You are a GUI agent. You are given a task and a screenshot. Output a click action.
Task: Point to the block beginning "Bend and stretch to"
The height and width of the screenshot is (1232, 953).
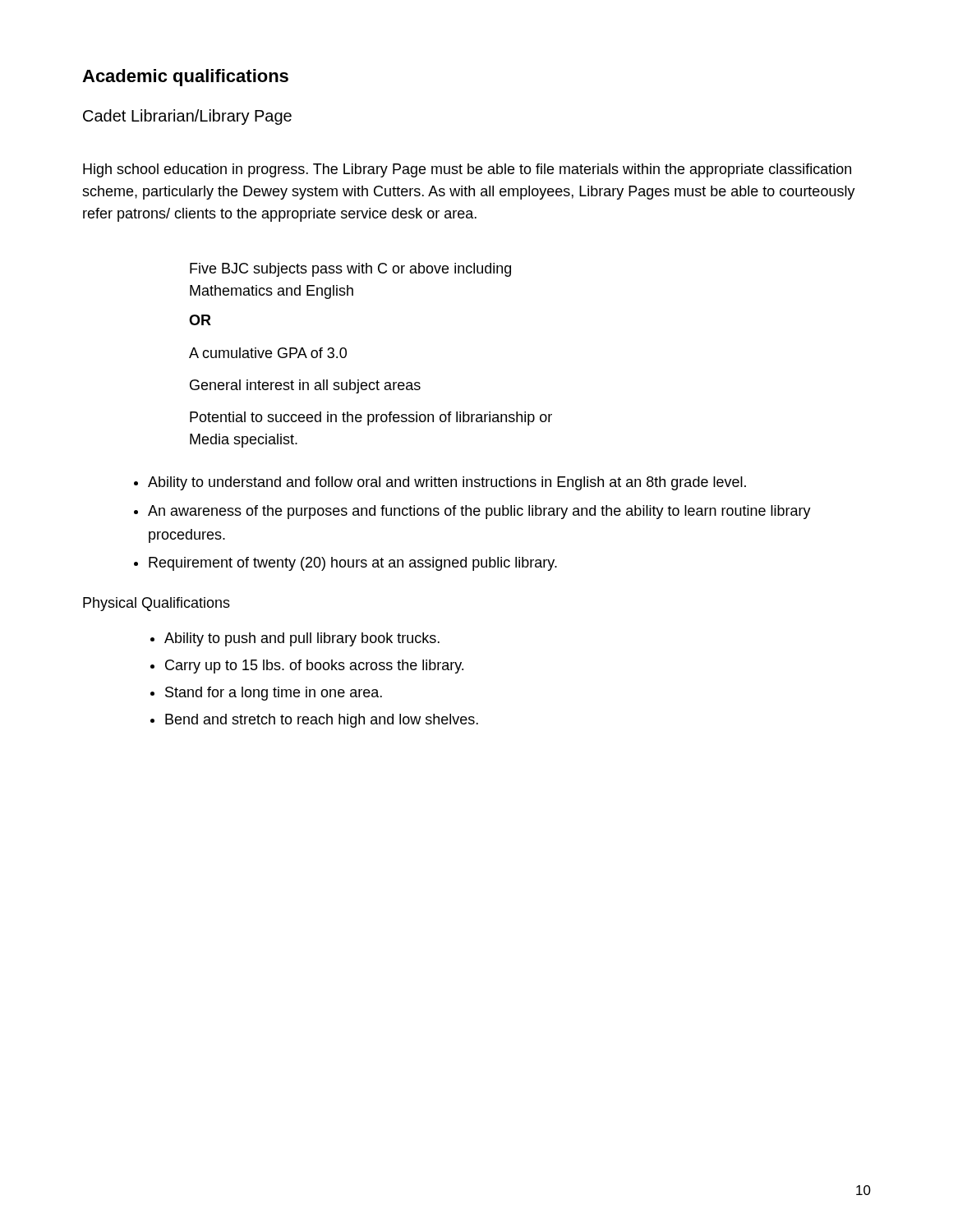322,719
